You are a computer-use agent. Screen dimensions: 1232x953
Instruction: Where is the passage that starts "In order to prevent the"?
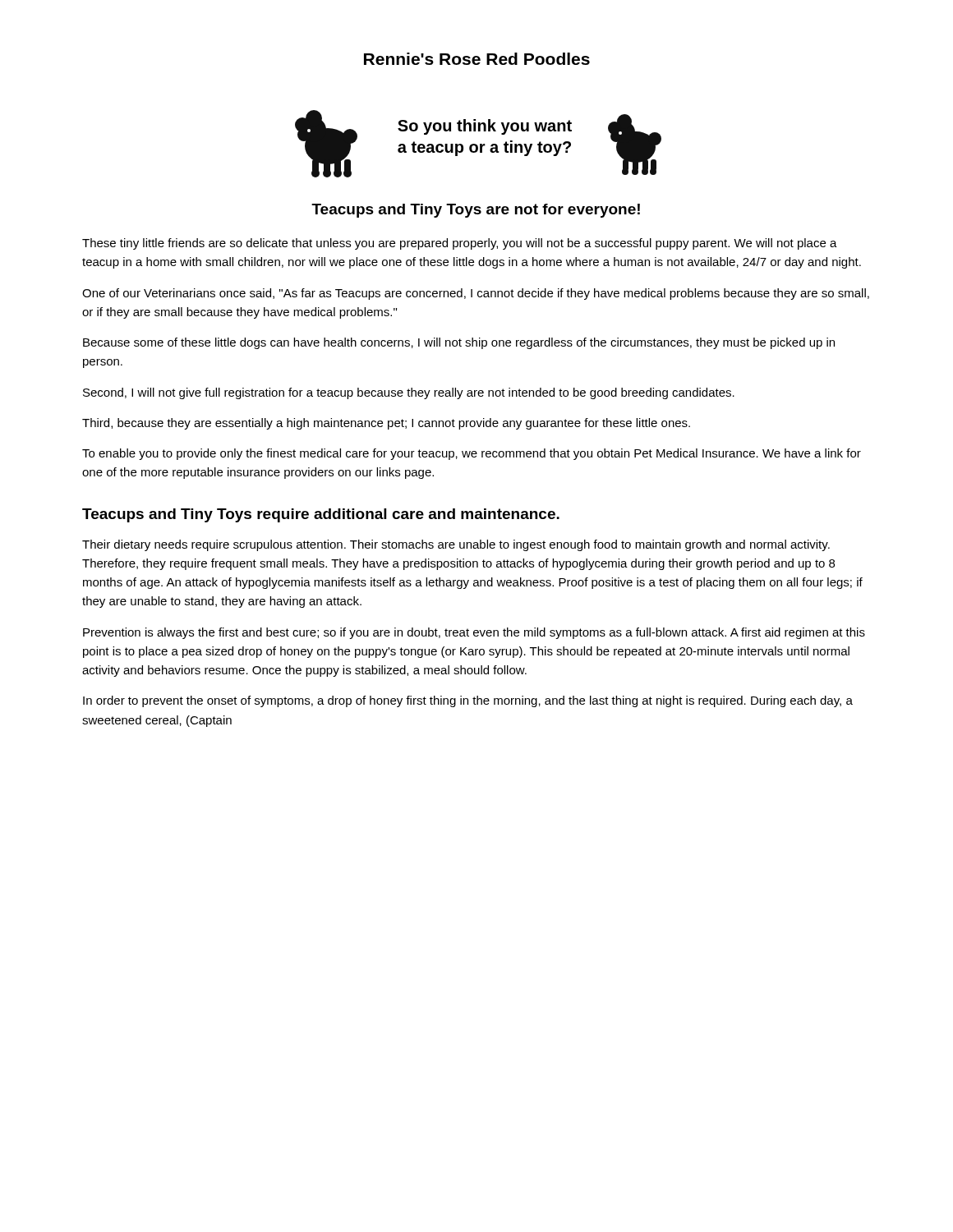click(x=467, y=710)
